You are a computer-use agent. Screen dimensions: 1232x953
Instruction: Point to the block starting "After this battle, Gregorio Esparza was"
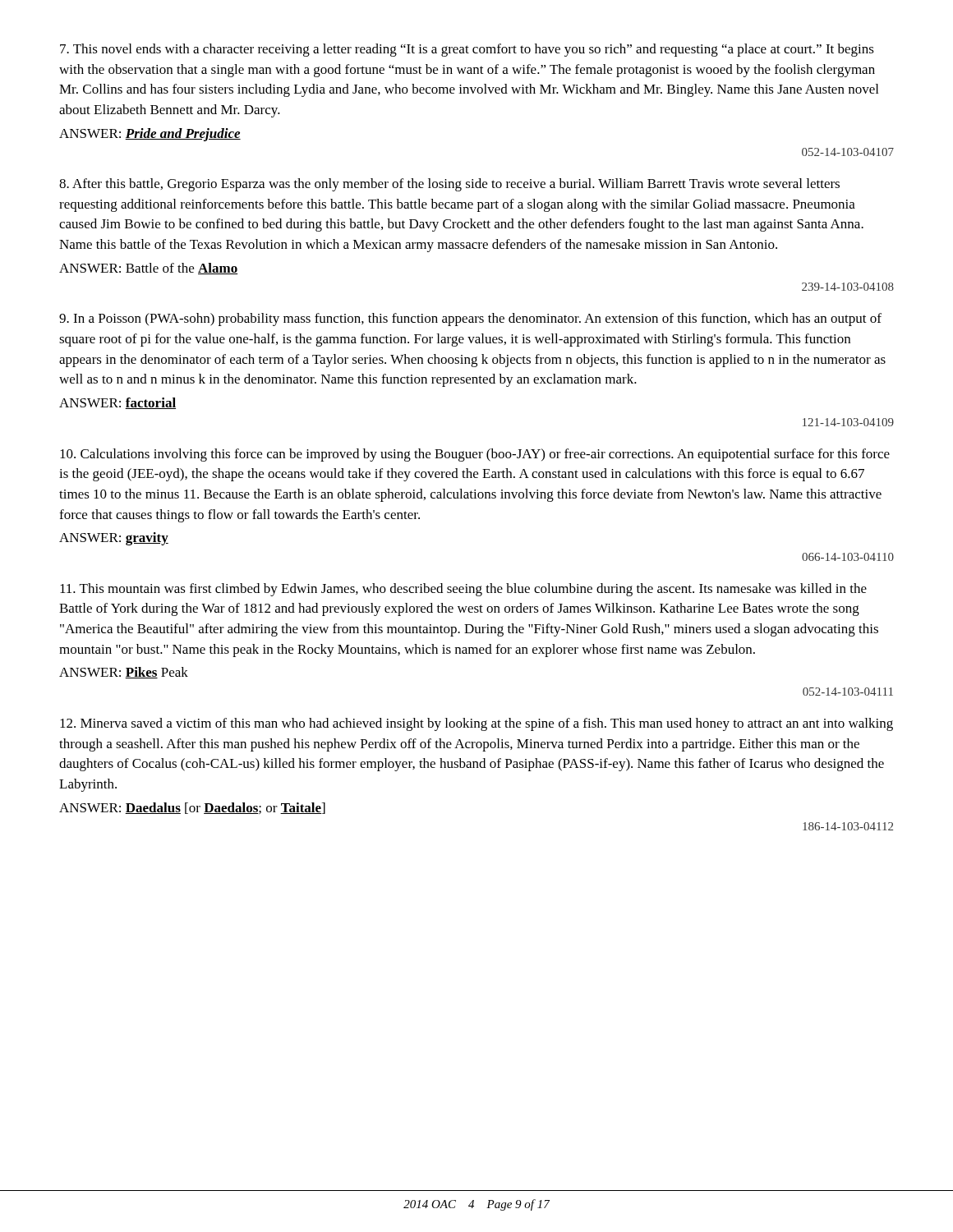click(476, 227)
